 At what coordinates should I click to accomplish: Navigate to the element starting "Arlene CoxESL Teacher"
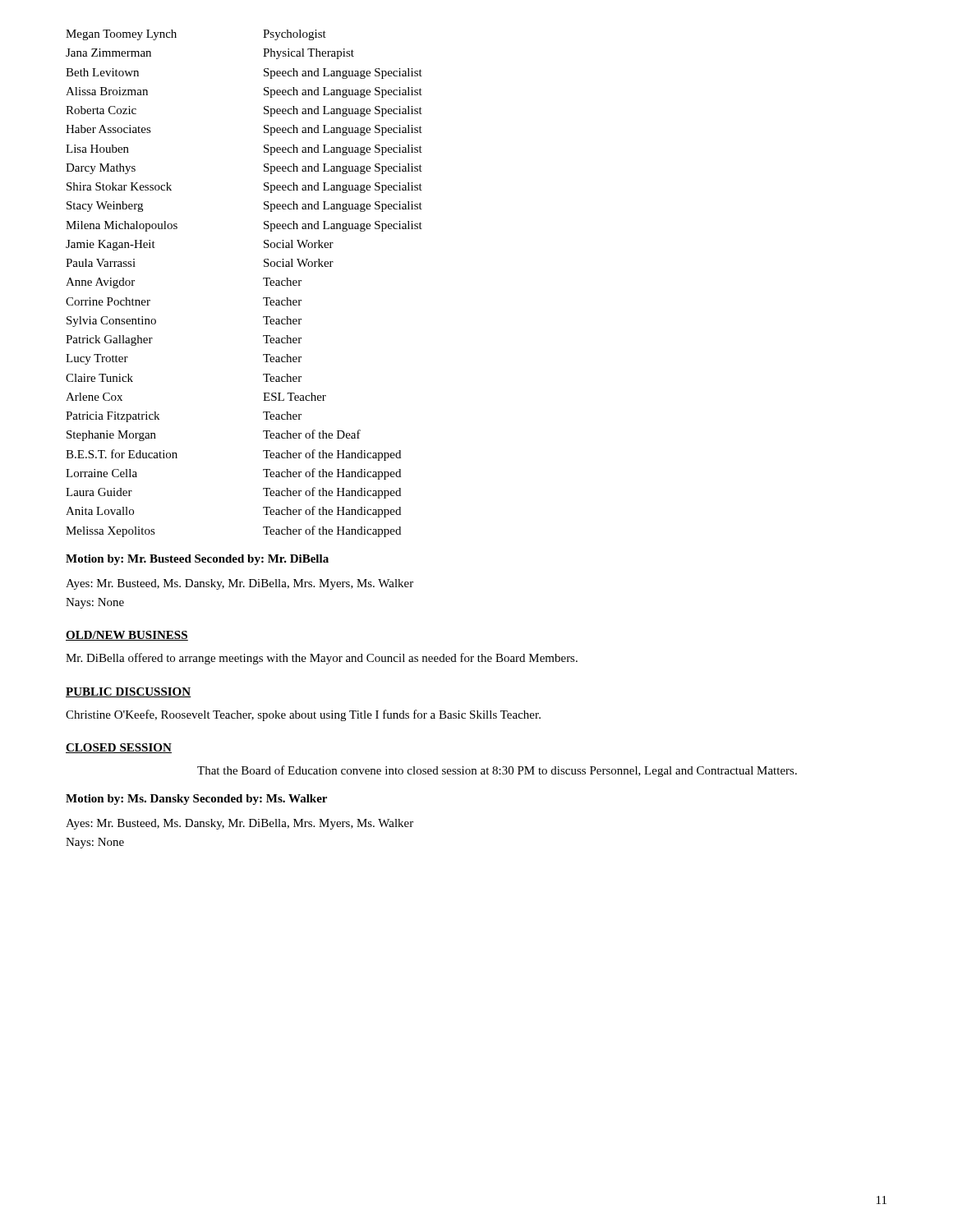(97, 395)
